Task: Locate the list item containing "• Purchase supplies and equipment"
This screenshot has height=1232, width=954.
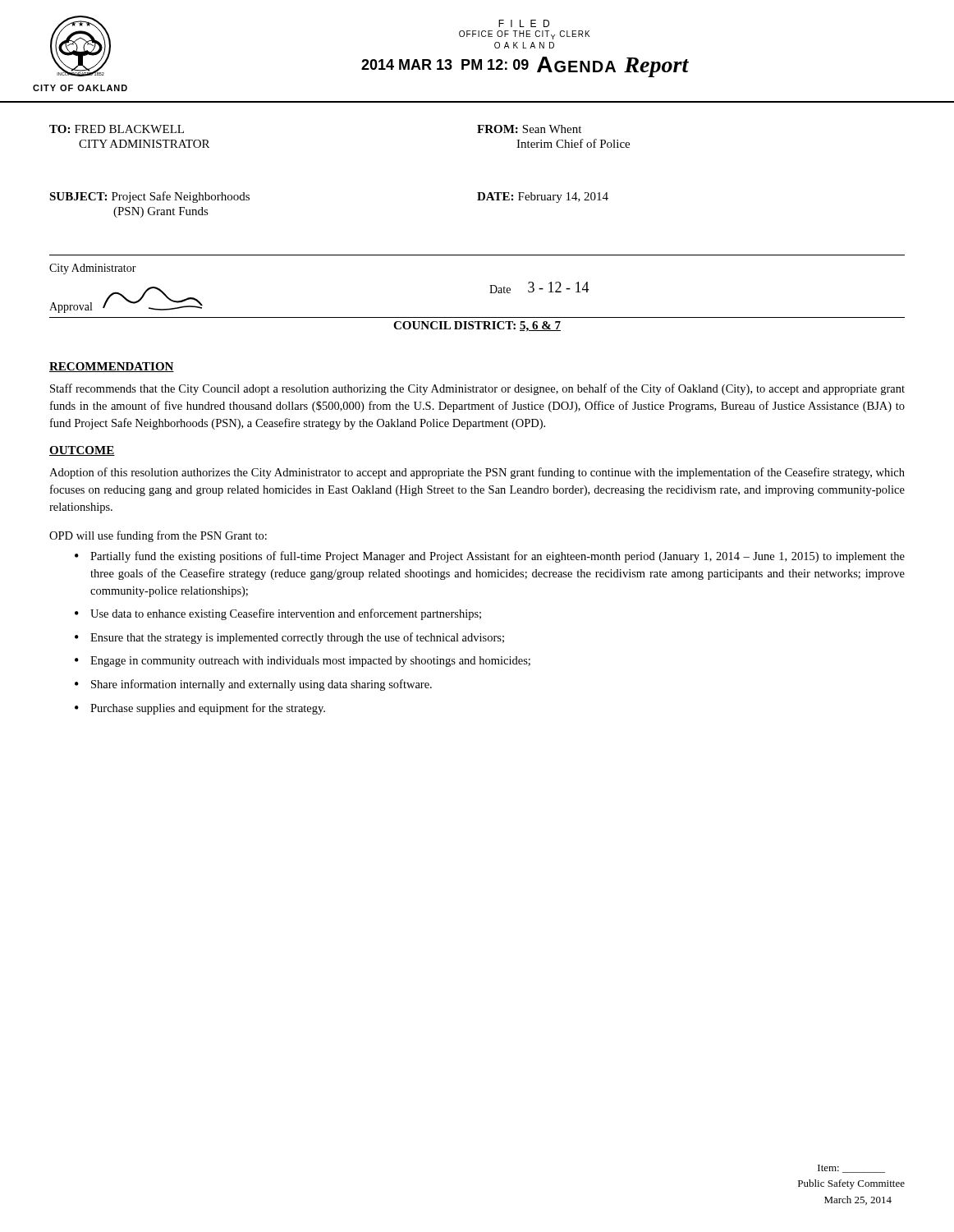Action: (200, 708)
